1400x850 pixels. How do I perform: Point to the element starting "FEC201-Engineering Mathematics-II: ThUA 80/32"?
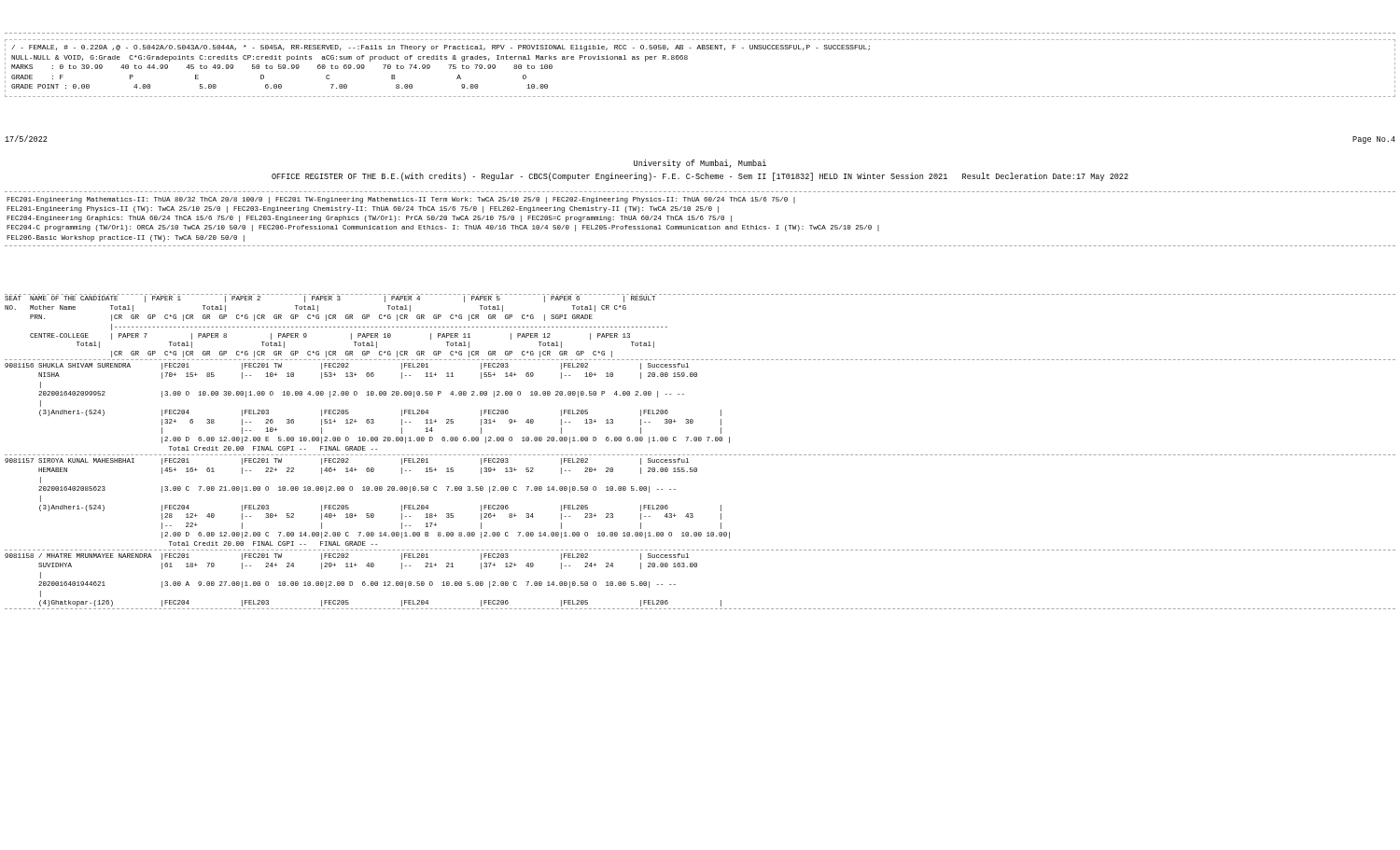coord(700,219)
